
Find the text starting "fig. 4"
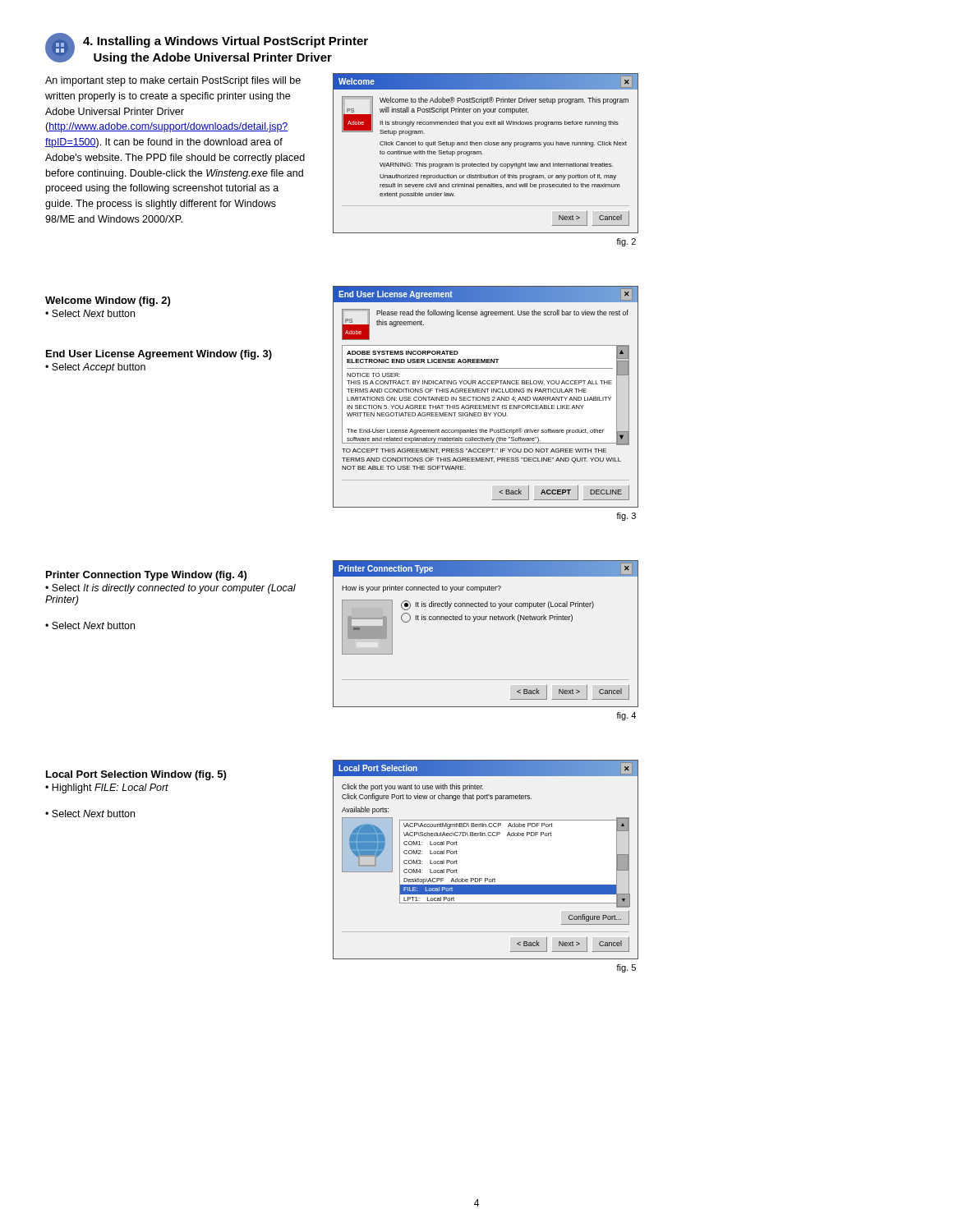pyautogui.click(x=626, y=715)
